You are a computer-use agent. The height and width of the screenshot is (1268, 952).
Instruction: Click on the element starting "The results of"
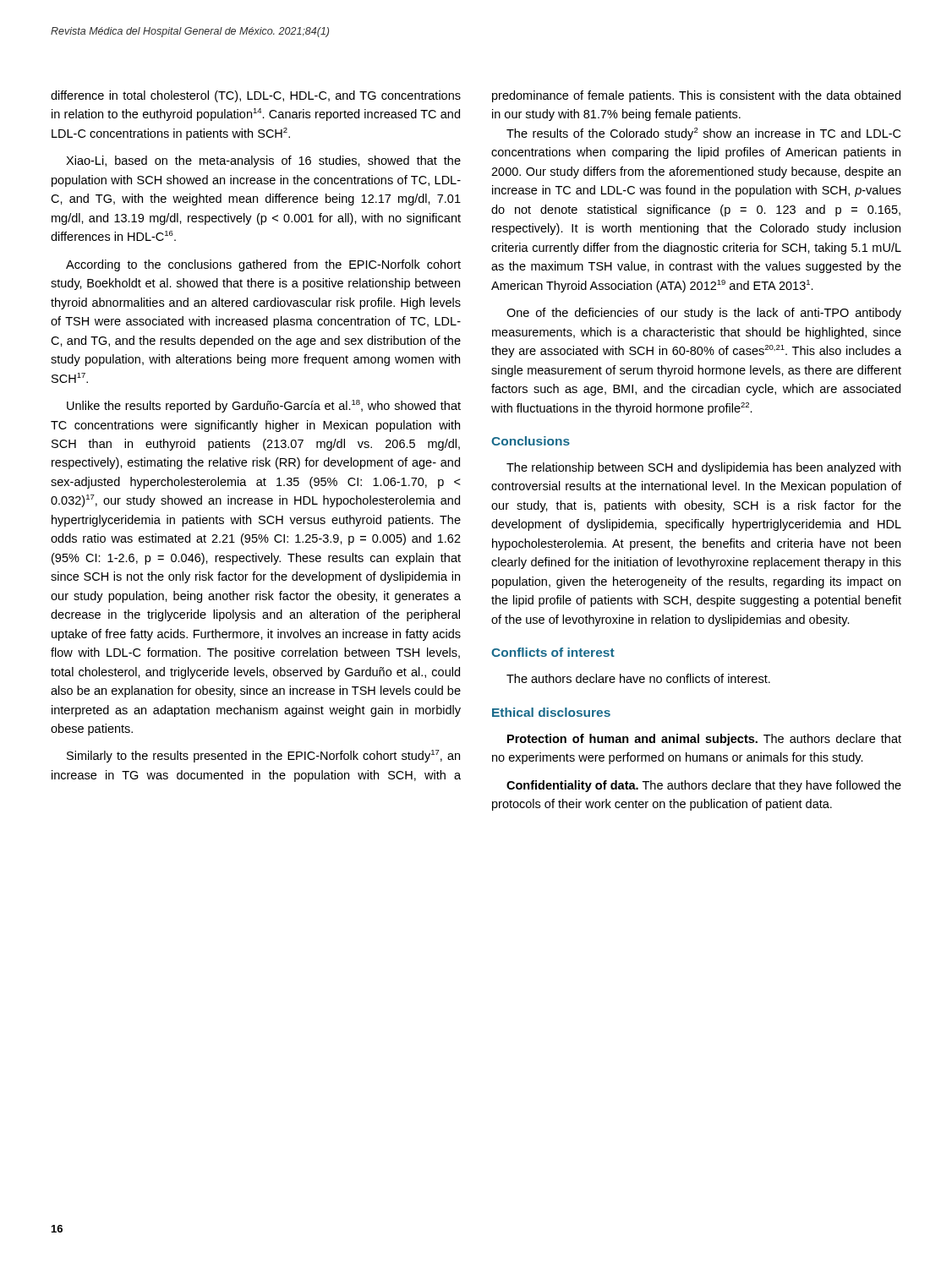[x=696, y=271]
